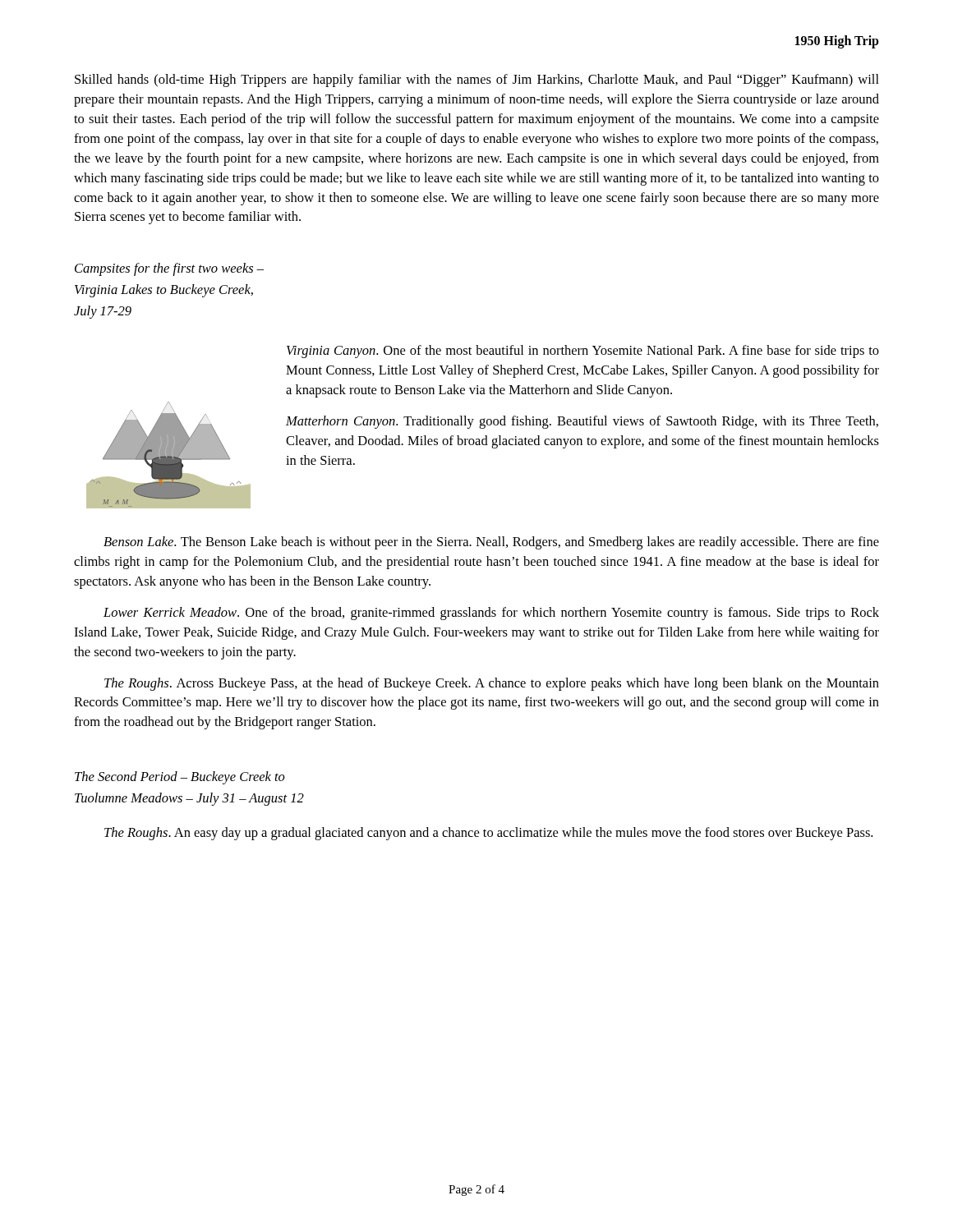Screen dimensions: 1232x953
Task: Find the block on this page that starts "Skilled hands (old-time"
Action: pos(476,148)
